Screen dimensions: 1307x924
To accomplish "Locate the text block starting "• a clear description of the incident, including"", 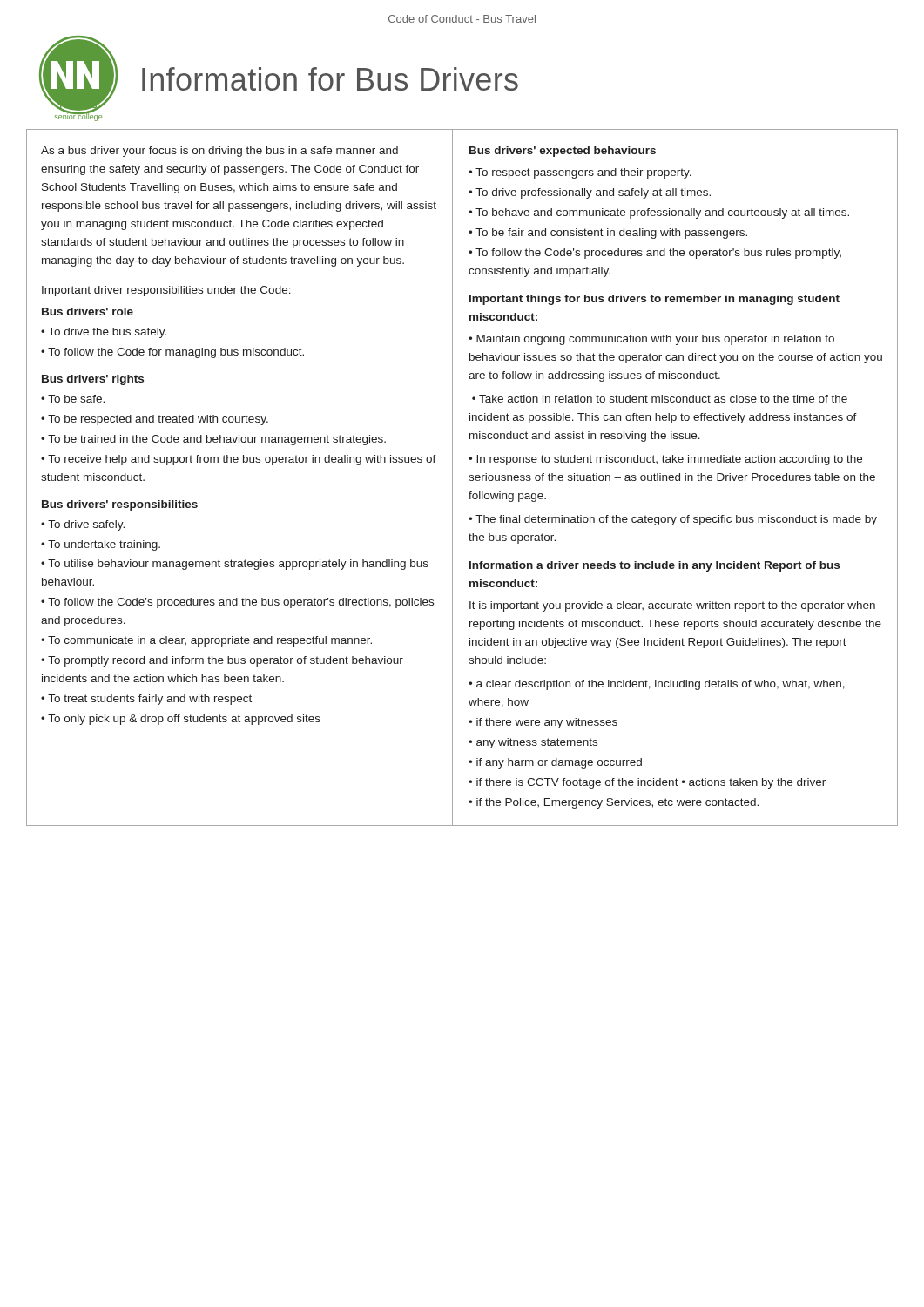I will [x=657, y=693].
